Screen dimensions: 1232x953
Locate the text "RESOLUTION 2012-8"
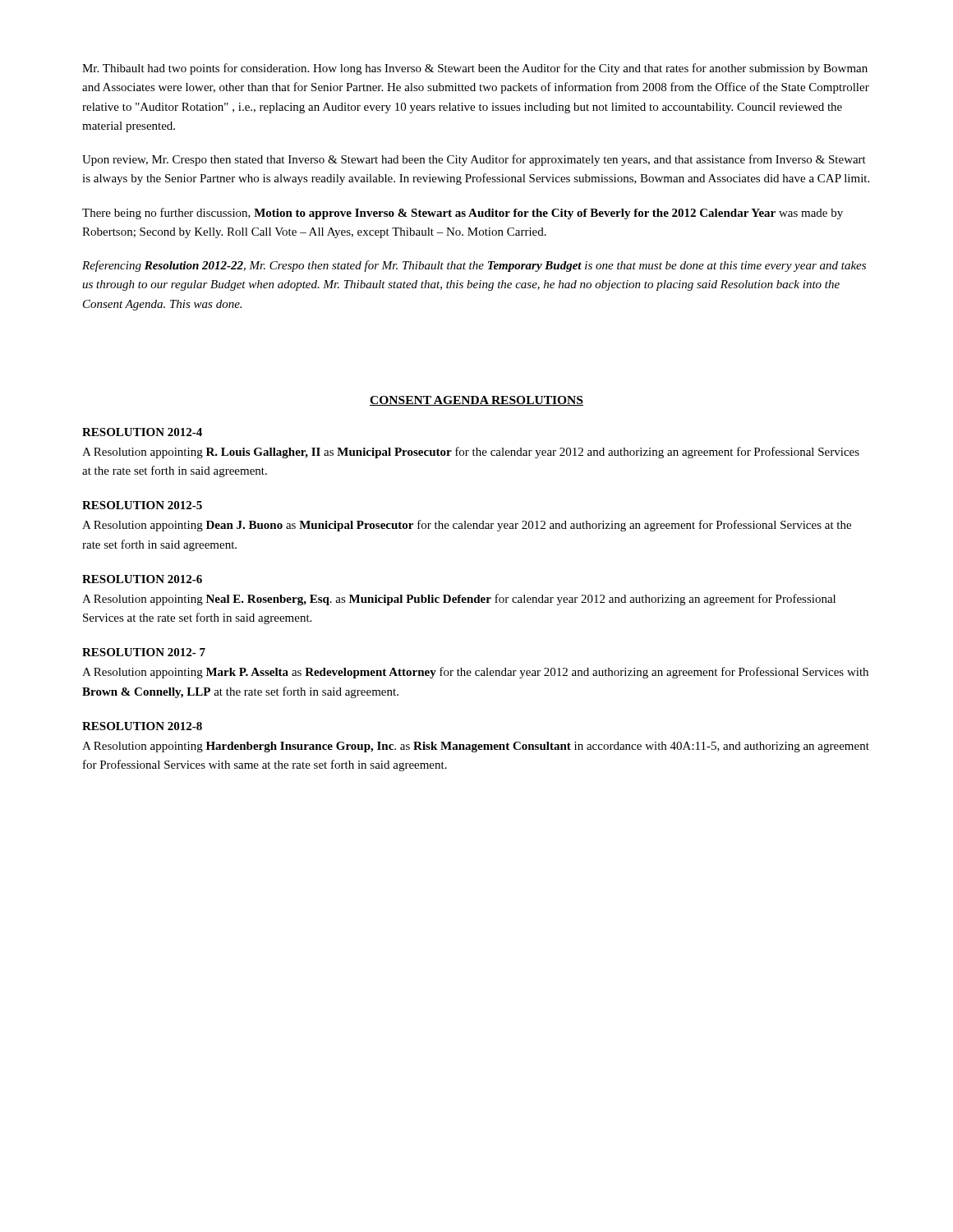pyautogui.click(x=142, y=726)
